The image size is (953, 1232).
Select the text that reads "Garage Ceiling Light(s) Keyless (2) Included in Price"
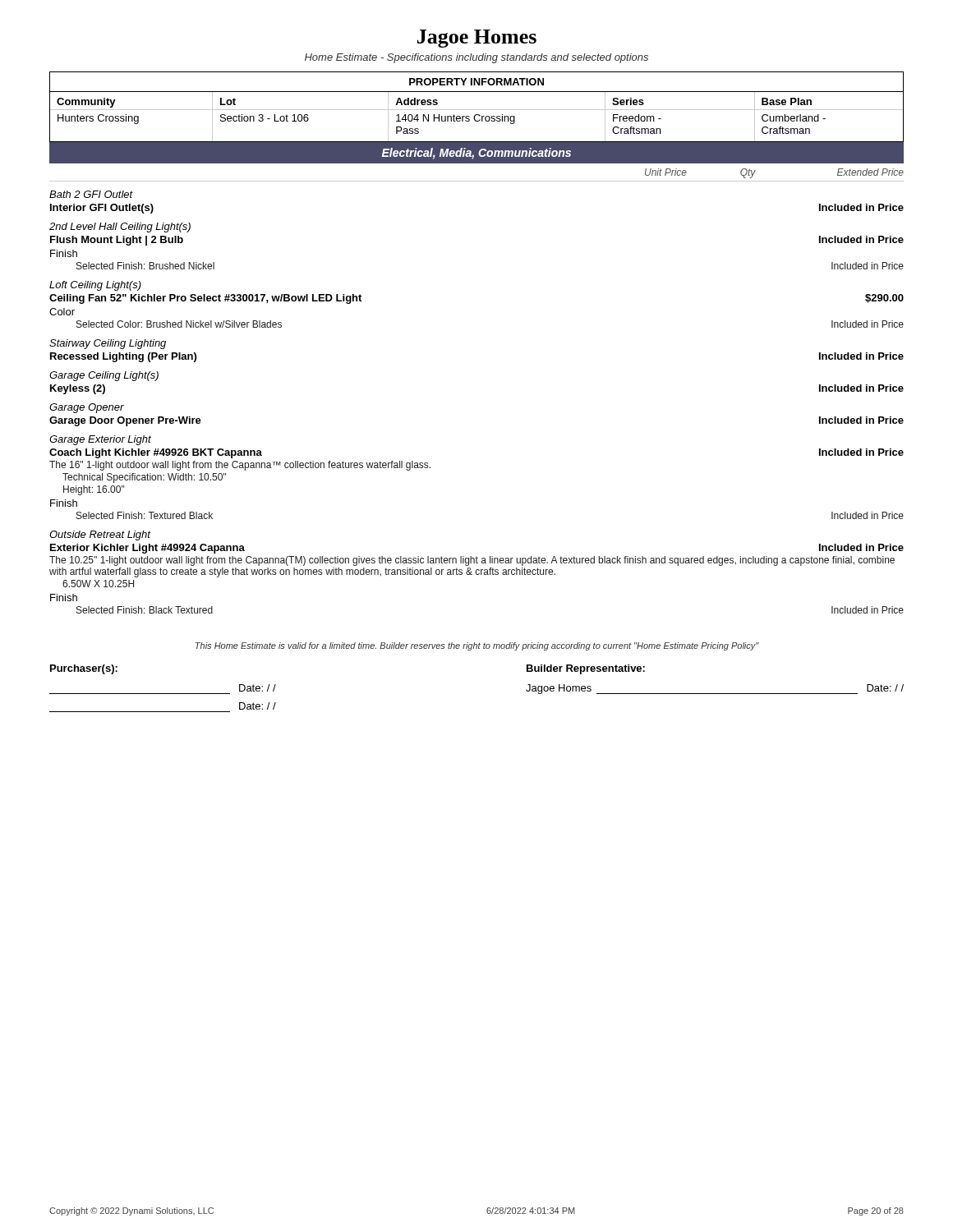(104, 376)
